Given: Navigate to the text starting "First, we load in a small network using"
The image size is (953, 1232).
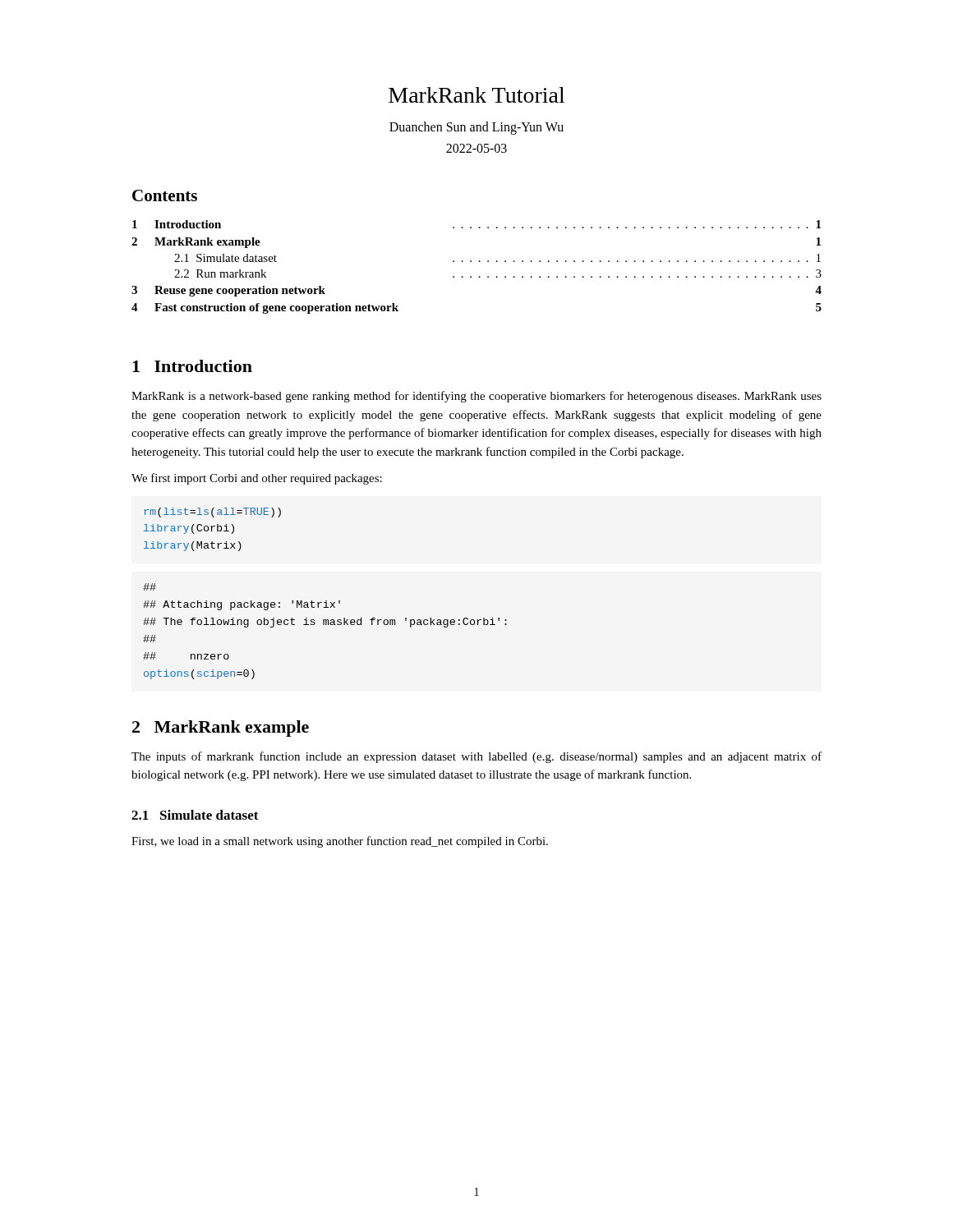Looking at the screenshot, I should [476, 841].
